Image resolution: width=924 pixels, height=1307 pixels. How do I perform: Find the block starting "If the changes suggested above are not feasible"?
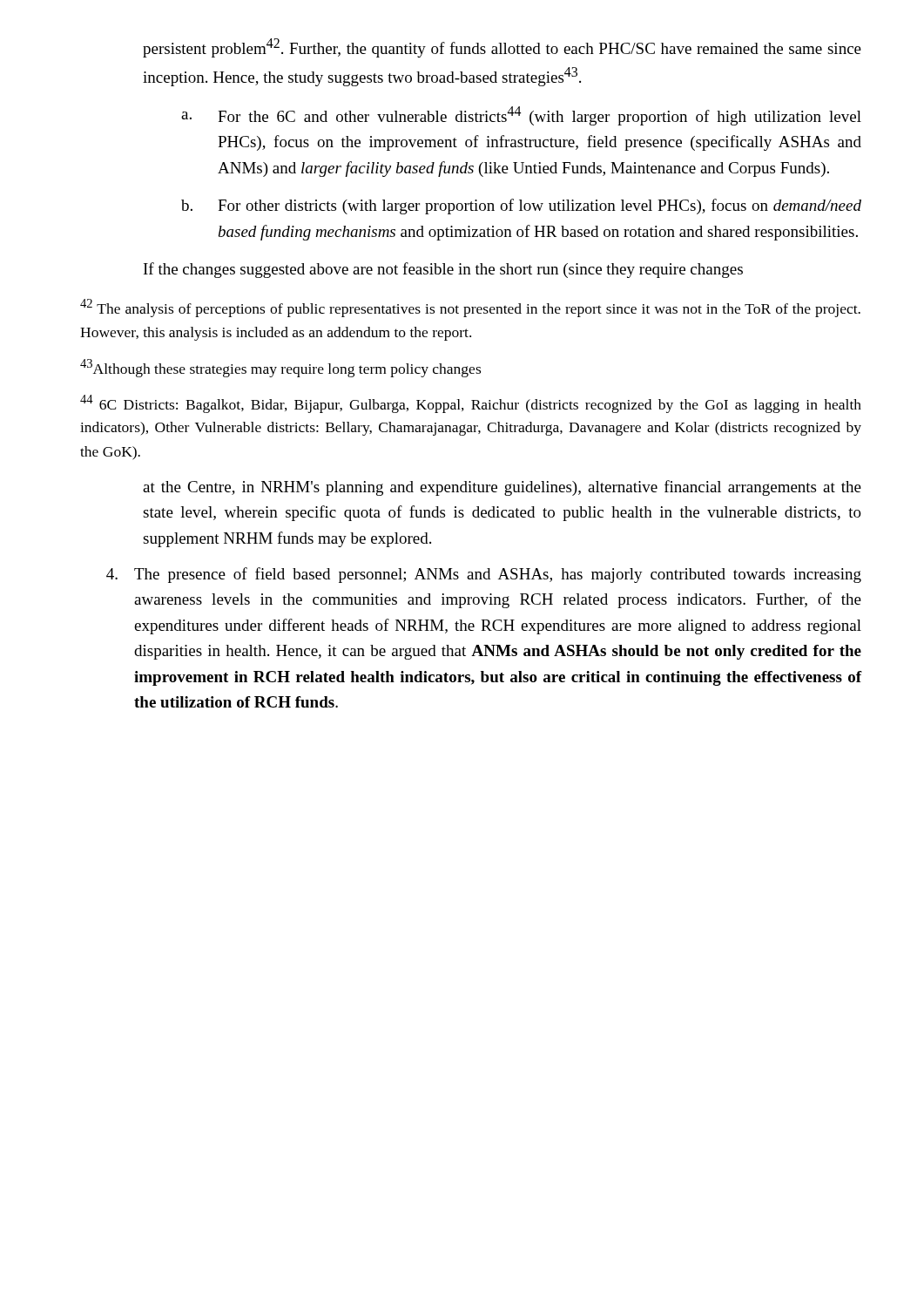pyautogui.click(x=443, y=269)
